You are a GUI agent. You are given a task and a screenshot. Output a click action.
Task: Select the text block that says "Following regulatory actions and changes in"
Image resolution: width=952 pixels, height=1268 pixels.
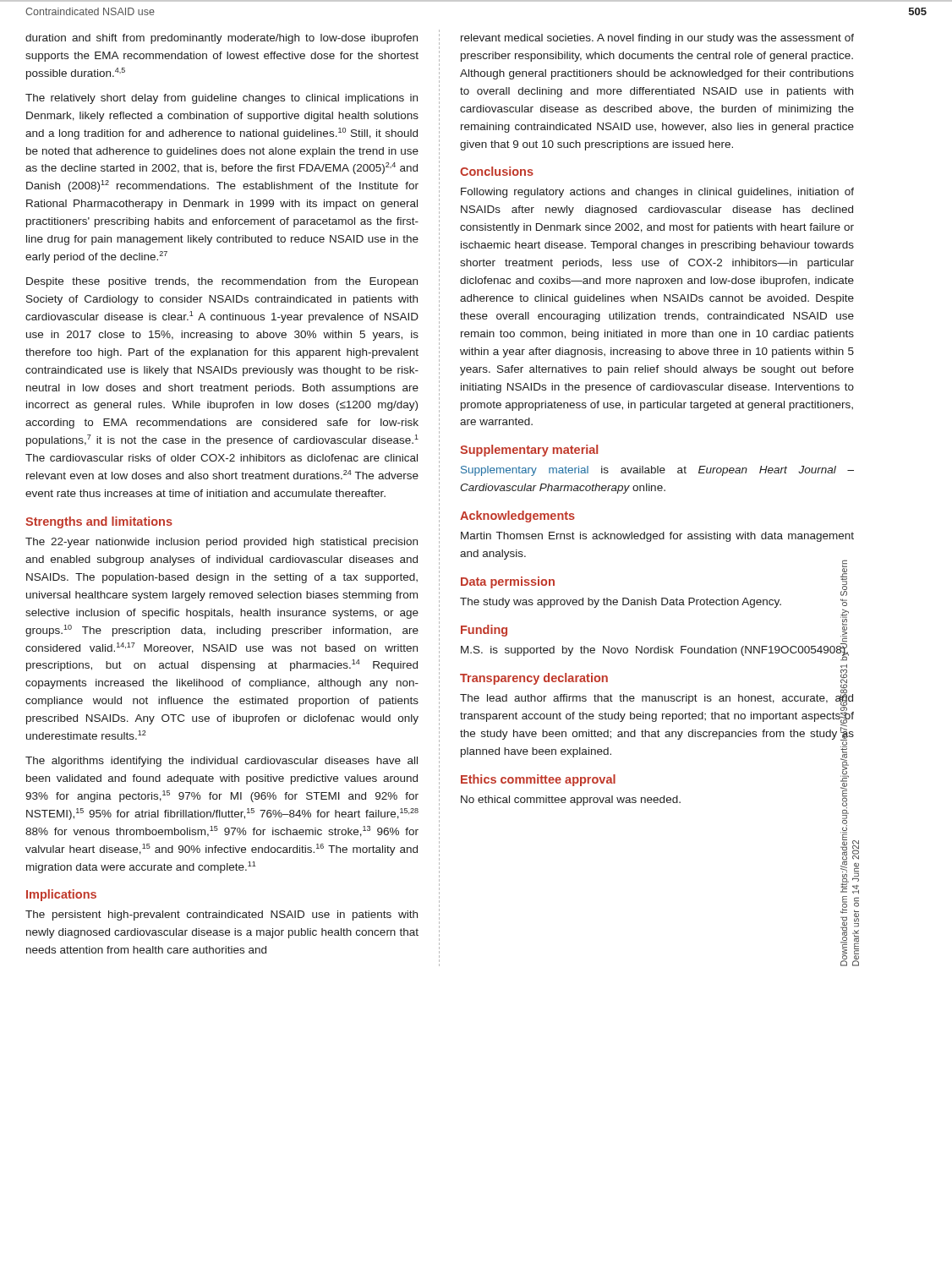click(657, 308)
